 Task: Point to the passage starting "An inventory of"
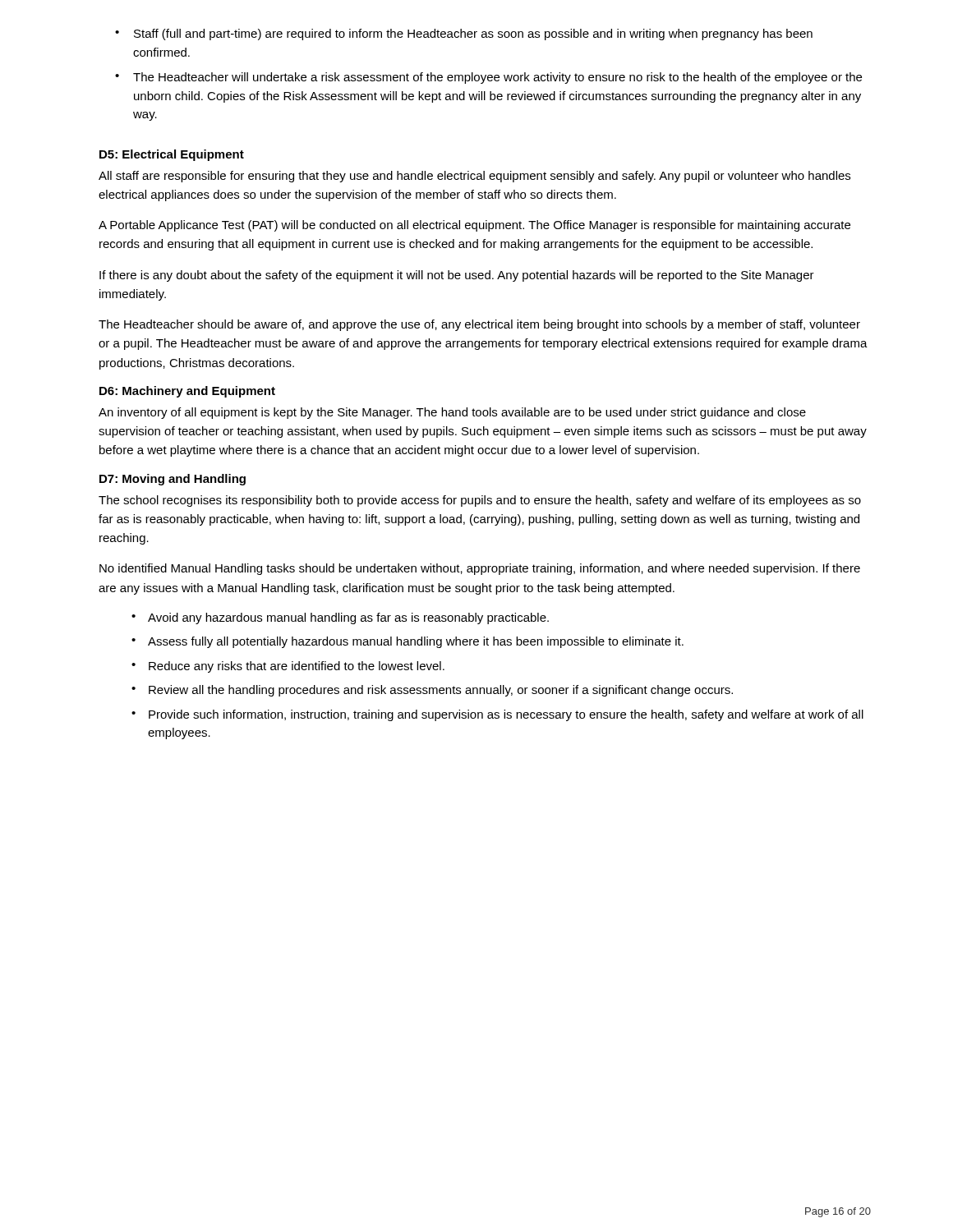click(x=485, y=431)
